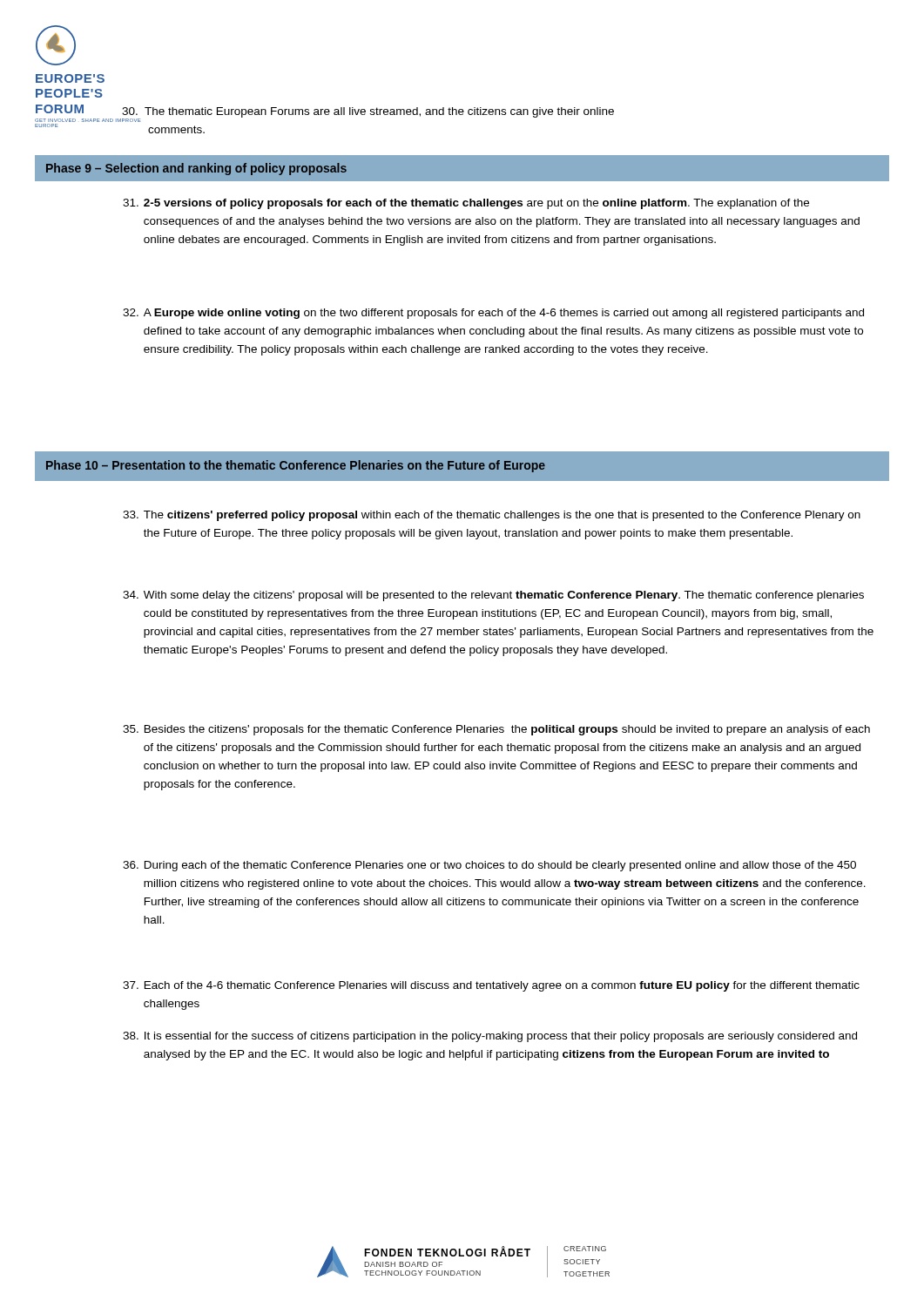Find the block on this page that starts "38. It is essential"
The image size is (924, 1307).
point(499,1046)
